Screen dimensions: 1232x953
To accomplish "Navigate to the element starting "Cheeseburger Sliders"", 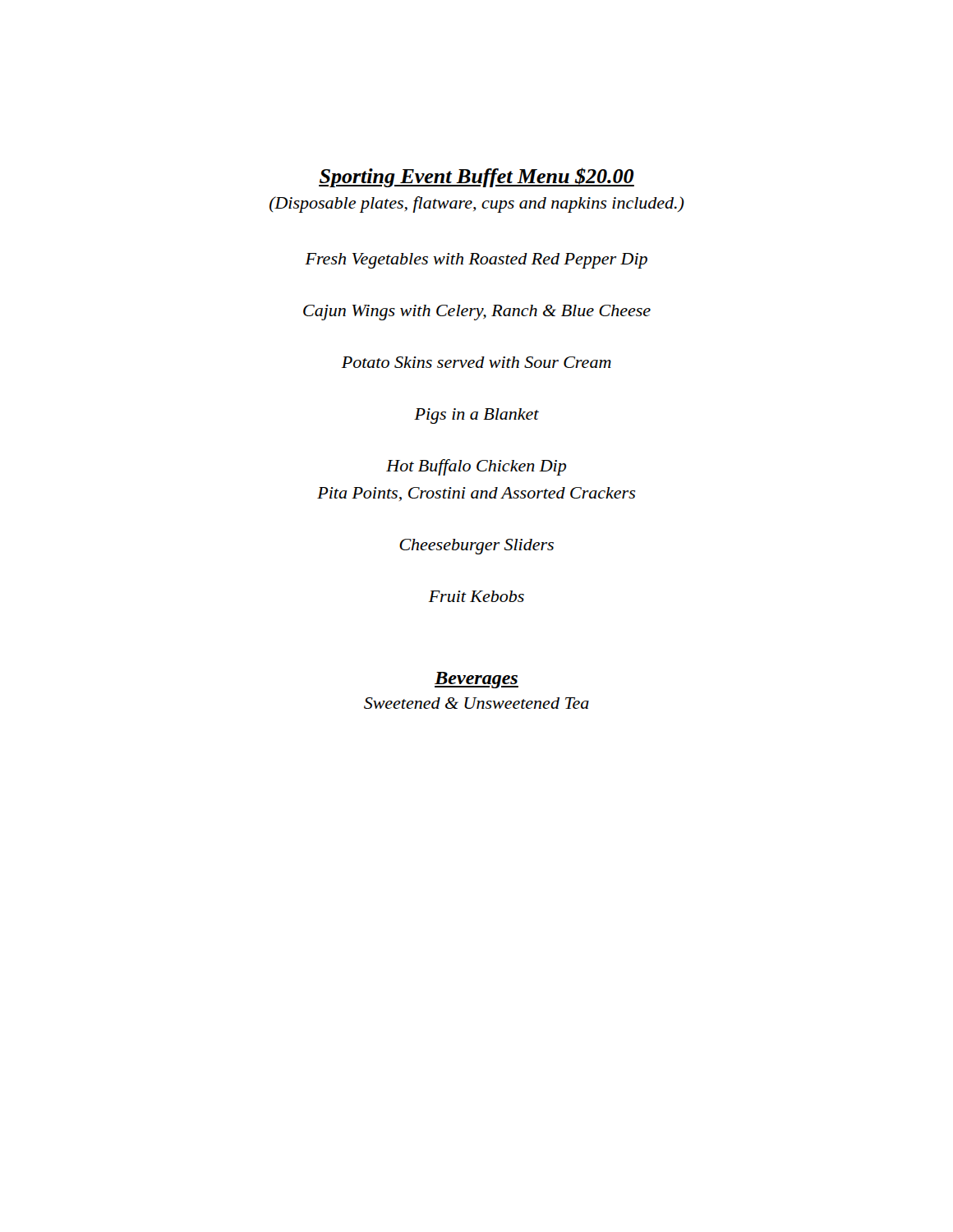I will point(476,544).
